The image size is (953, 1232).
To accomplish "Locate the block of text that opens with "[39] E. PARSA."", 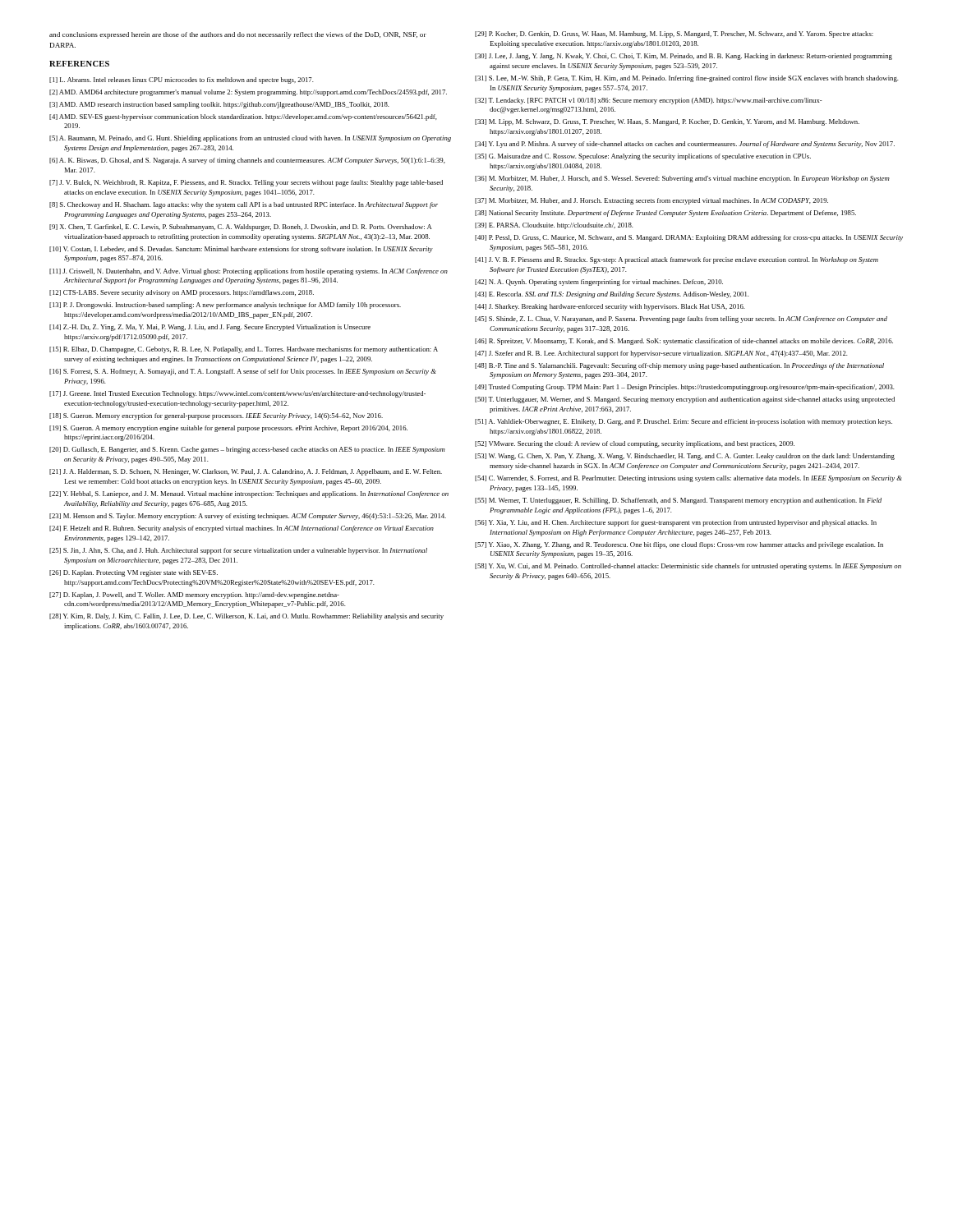I will pos(554,225).
